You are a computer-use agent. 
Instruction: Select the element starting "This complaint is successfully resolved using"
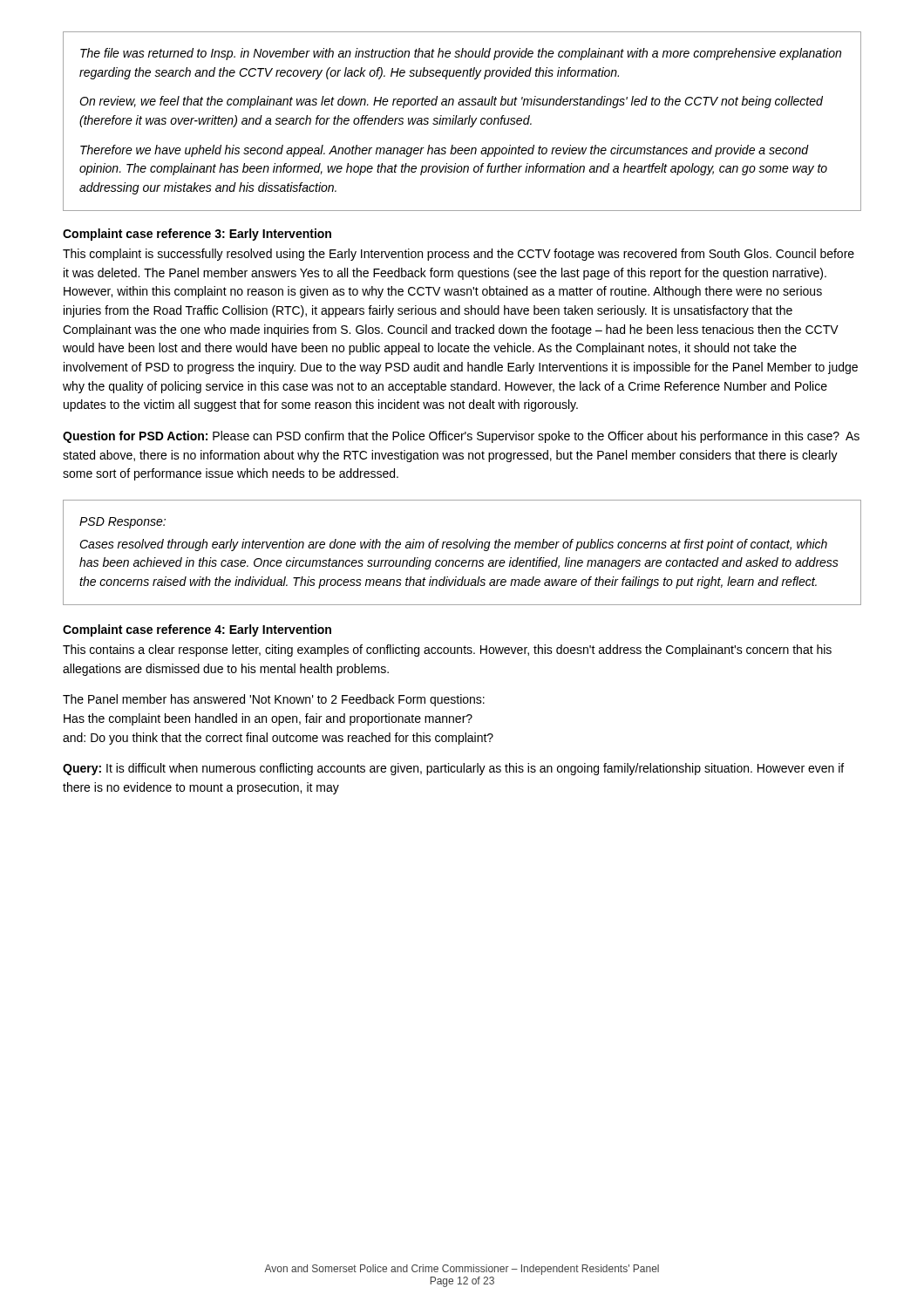pyautogui.click(x=460, y=329)
